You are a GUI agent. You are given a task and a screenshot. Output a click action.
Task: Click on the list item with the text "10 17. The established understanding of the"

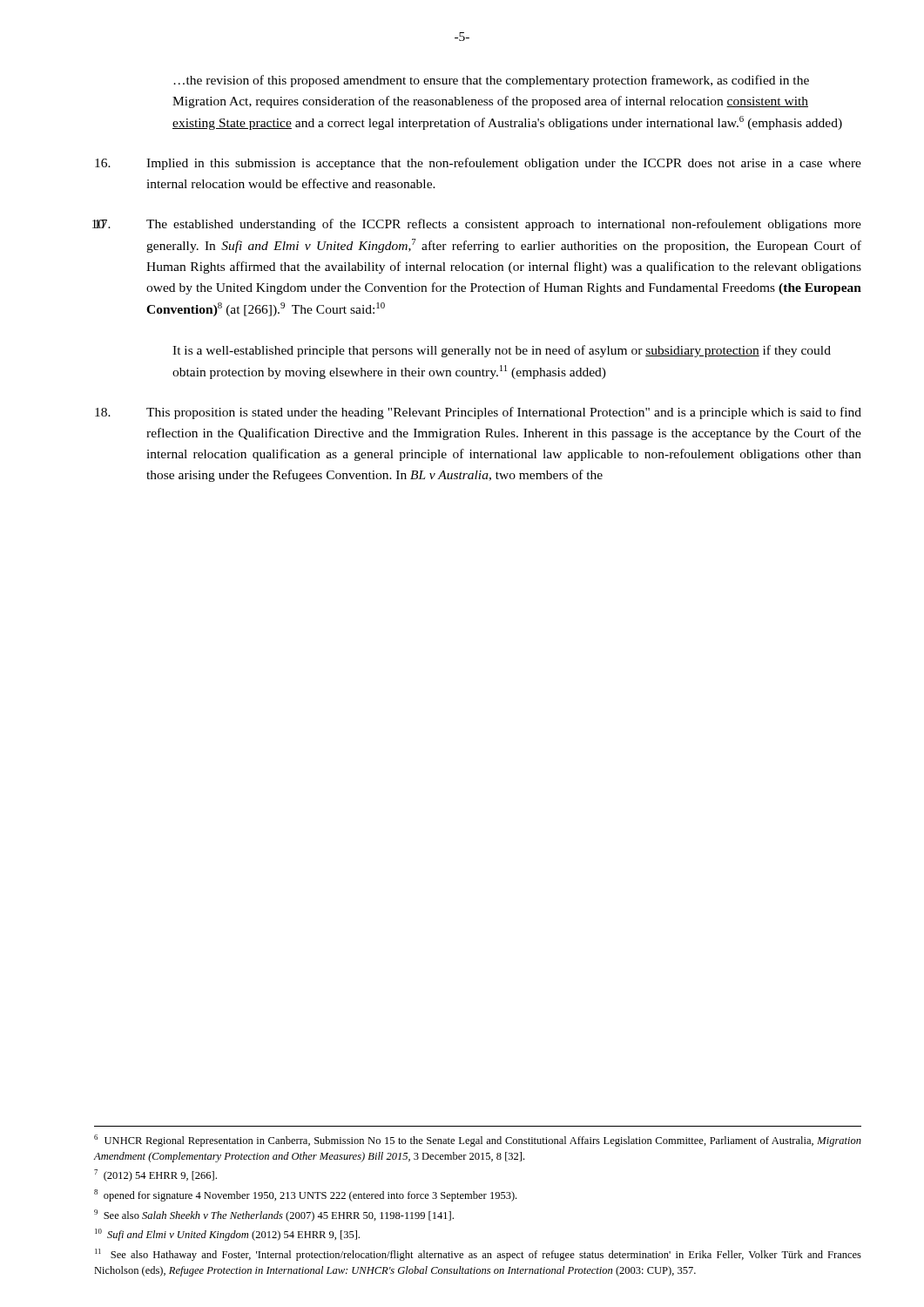pos(478,267)
